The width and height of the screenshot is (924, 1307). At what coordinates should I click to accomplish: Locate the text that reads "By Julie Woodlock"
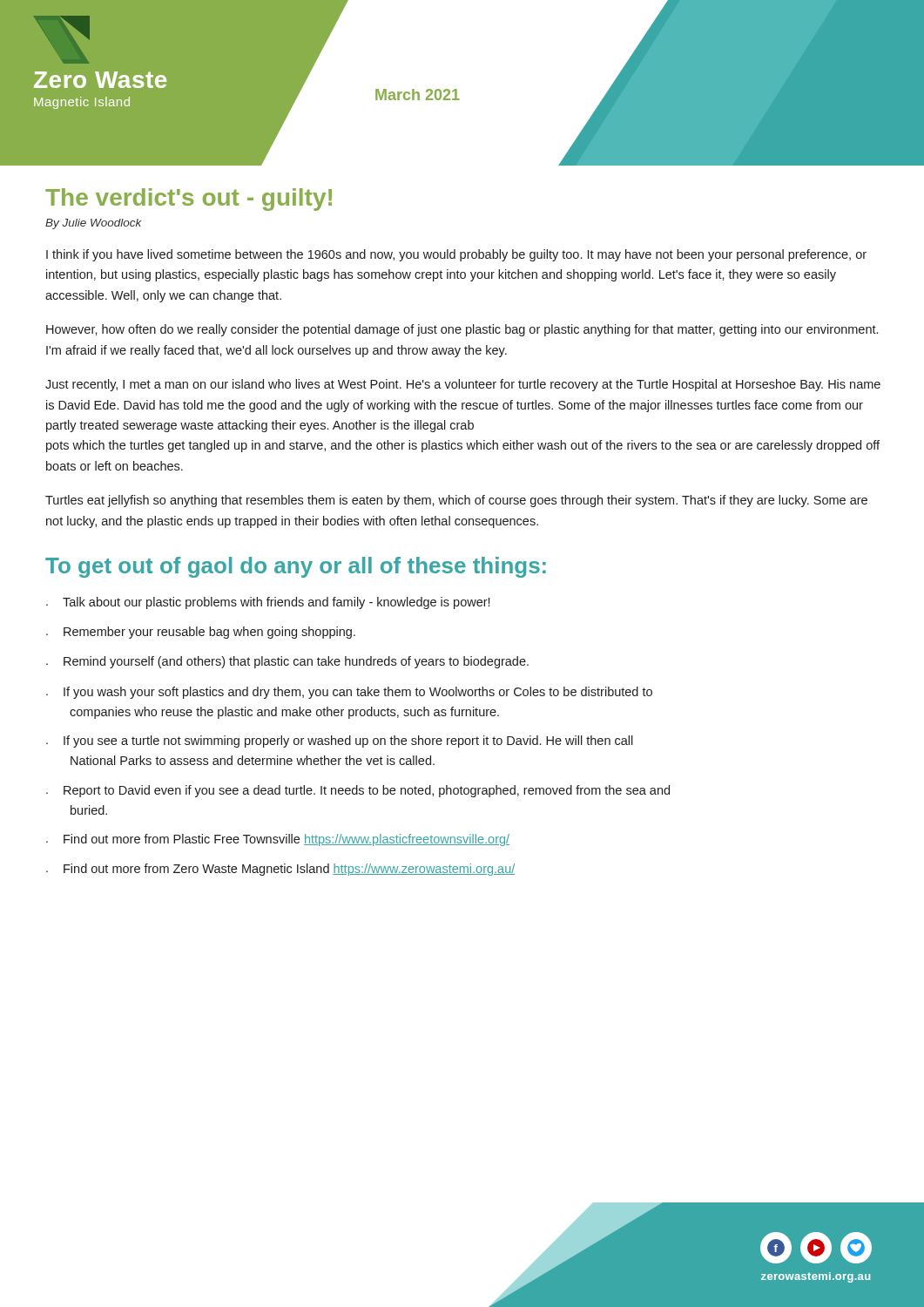(x=94, y=224)
